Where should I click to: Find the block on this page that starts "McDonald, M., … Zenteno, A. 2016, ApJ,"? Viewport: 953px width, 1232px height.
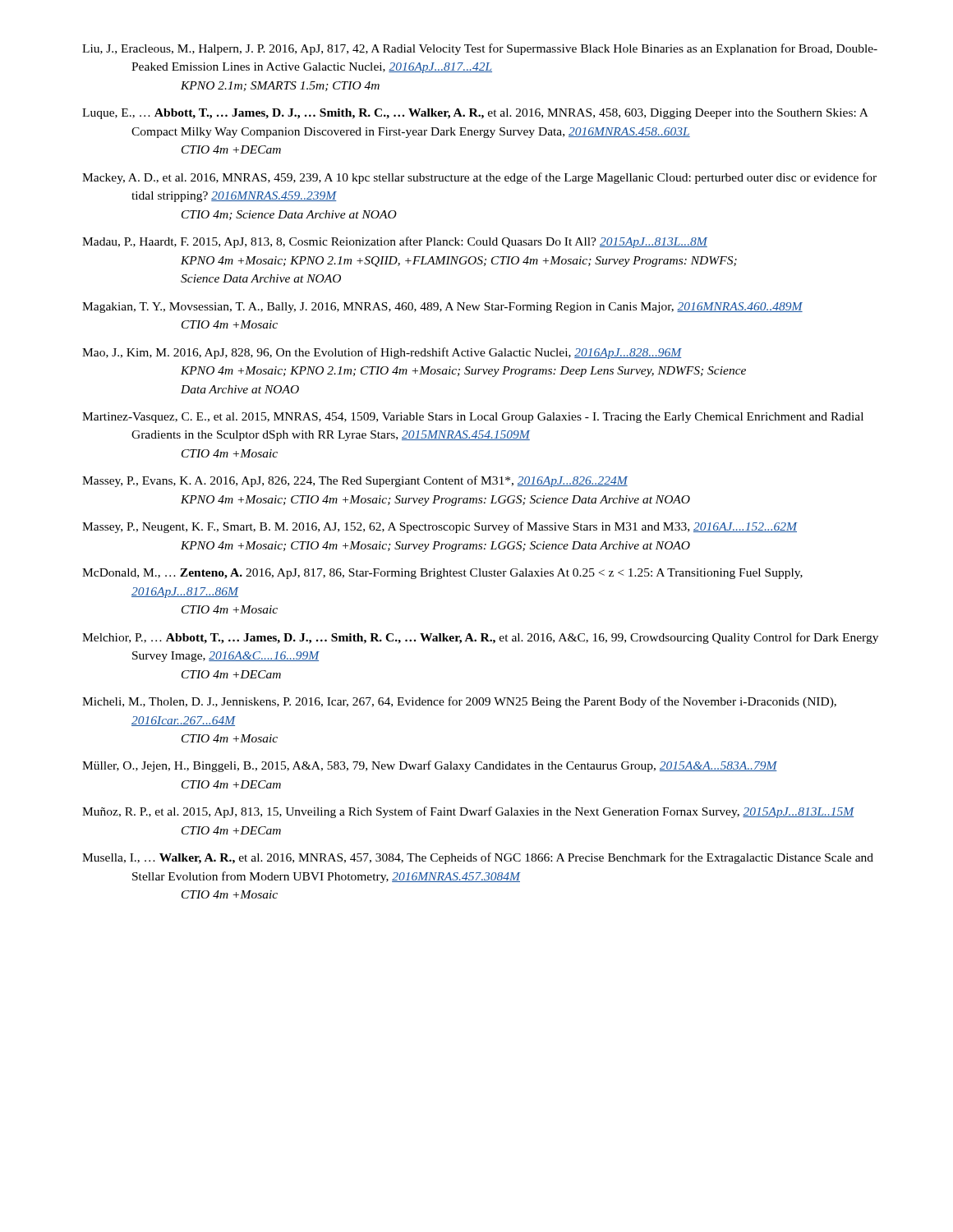point(442,574)
